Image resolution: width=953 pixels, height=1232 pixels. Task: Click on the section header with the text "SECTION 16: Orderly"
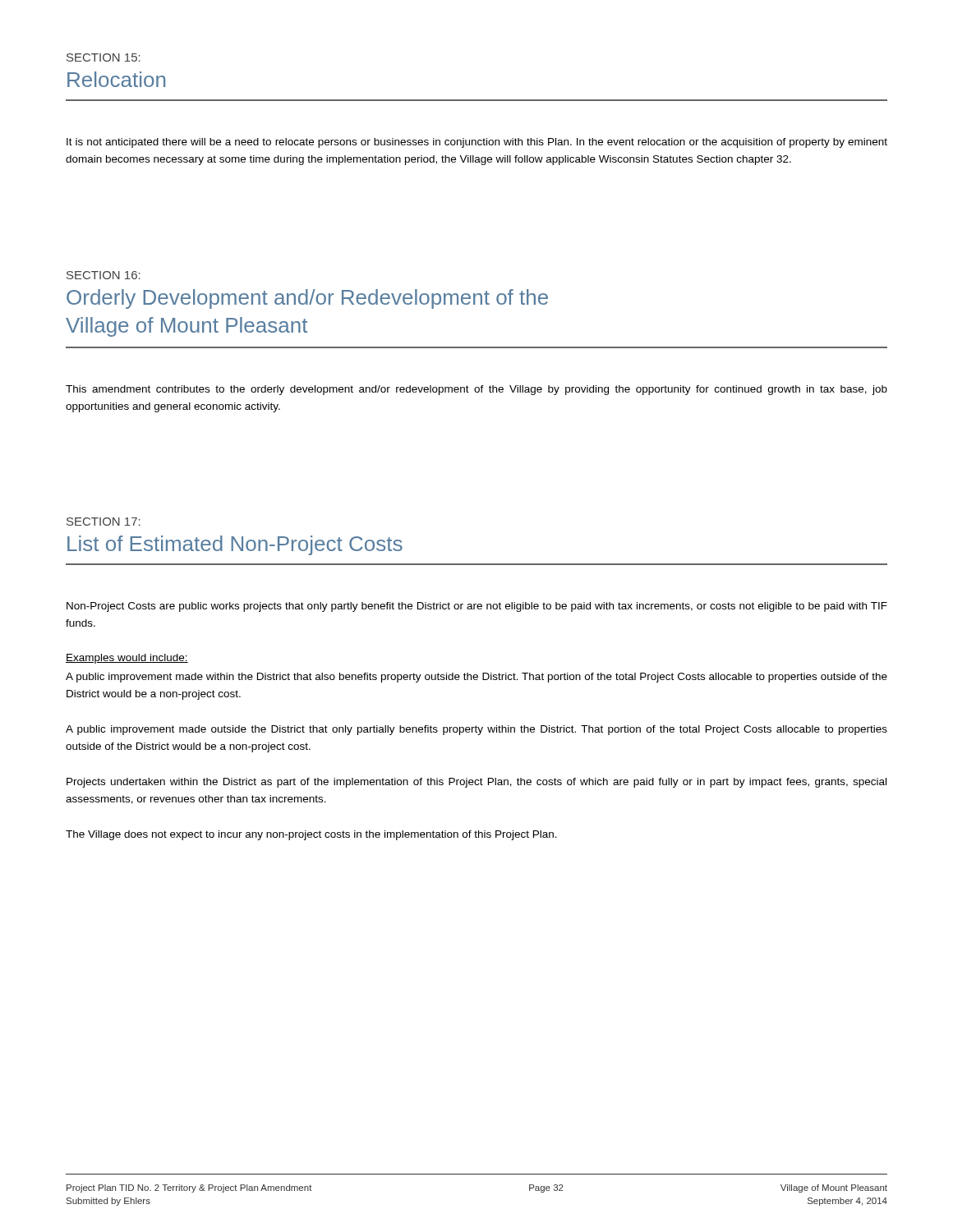(x=476, y=307)
